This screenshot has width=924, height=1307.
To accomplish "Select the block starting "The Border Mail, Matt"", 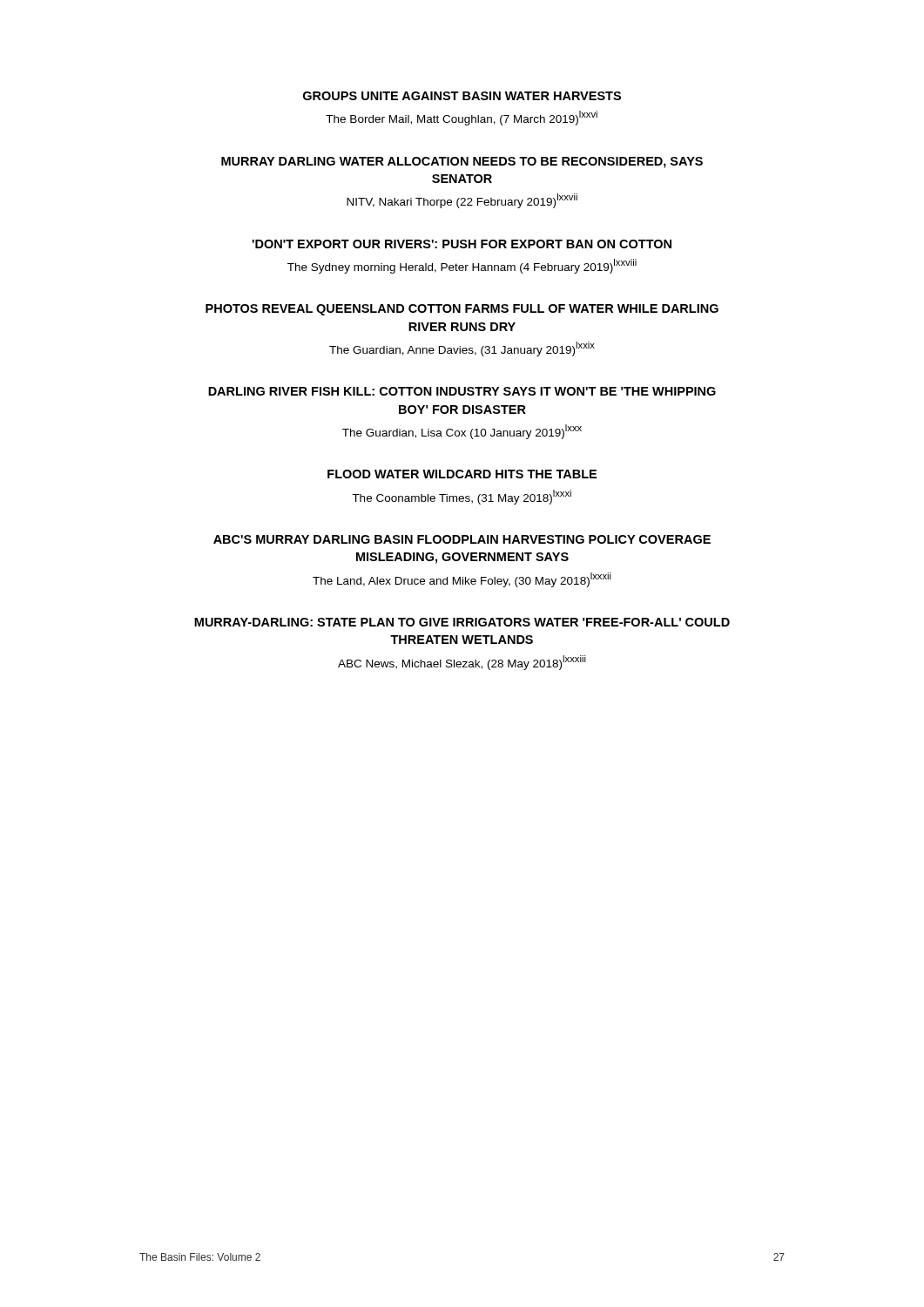I will click(462, 117).
